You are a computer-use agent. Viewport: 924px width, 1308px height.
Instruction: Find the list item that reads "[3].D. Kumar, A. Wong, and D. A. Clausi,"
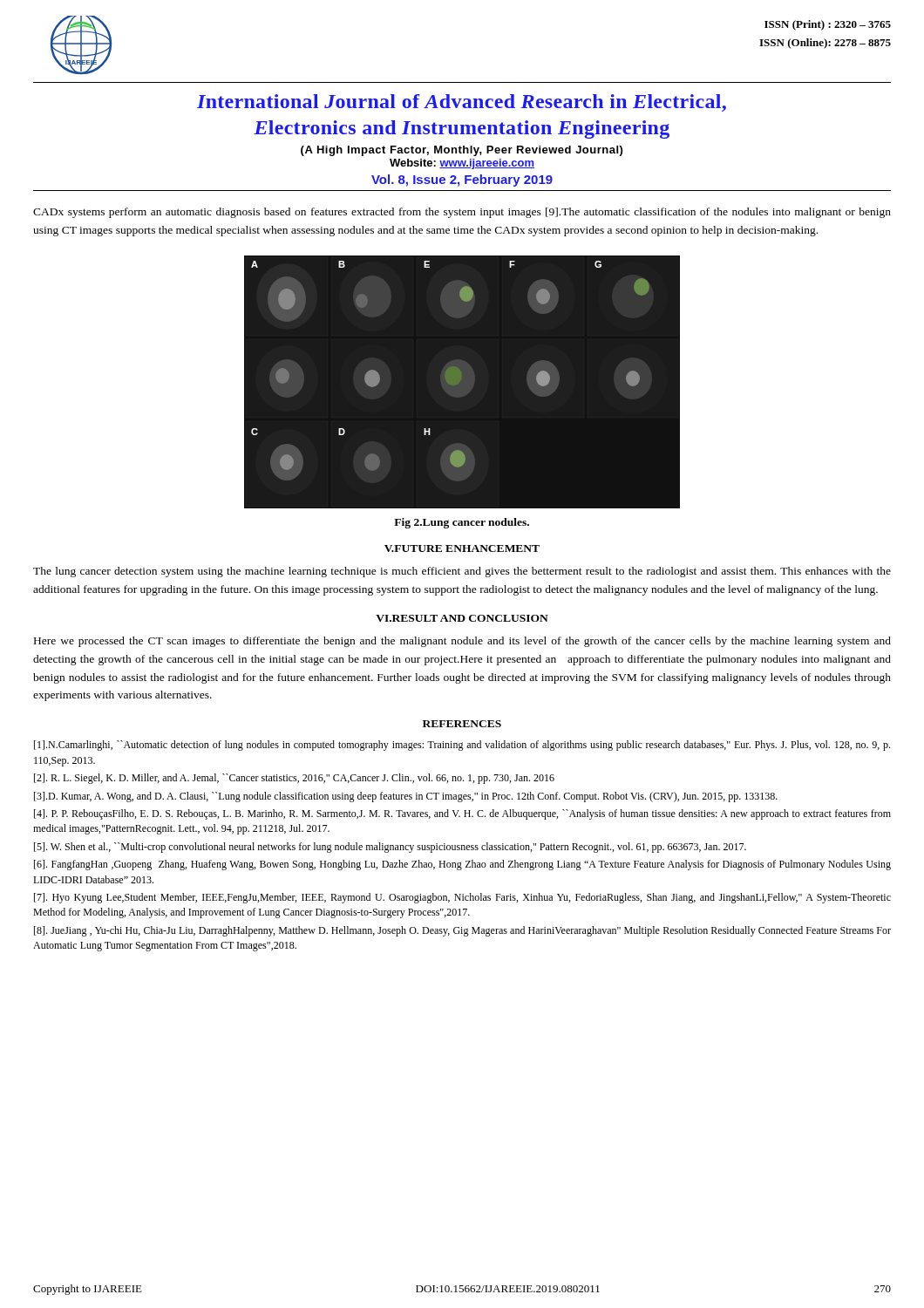462,796
